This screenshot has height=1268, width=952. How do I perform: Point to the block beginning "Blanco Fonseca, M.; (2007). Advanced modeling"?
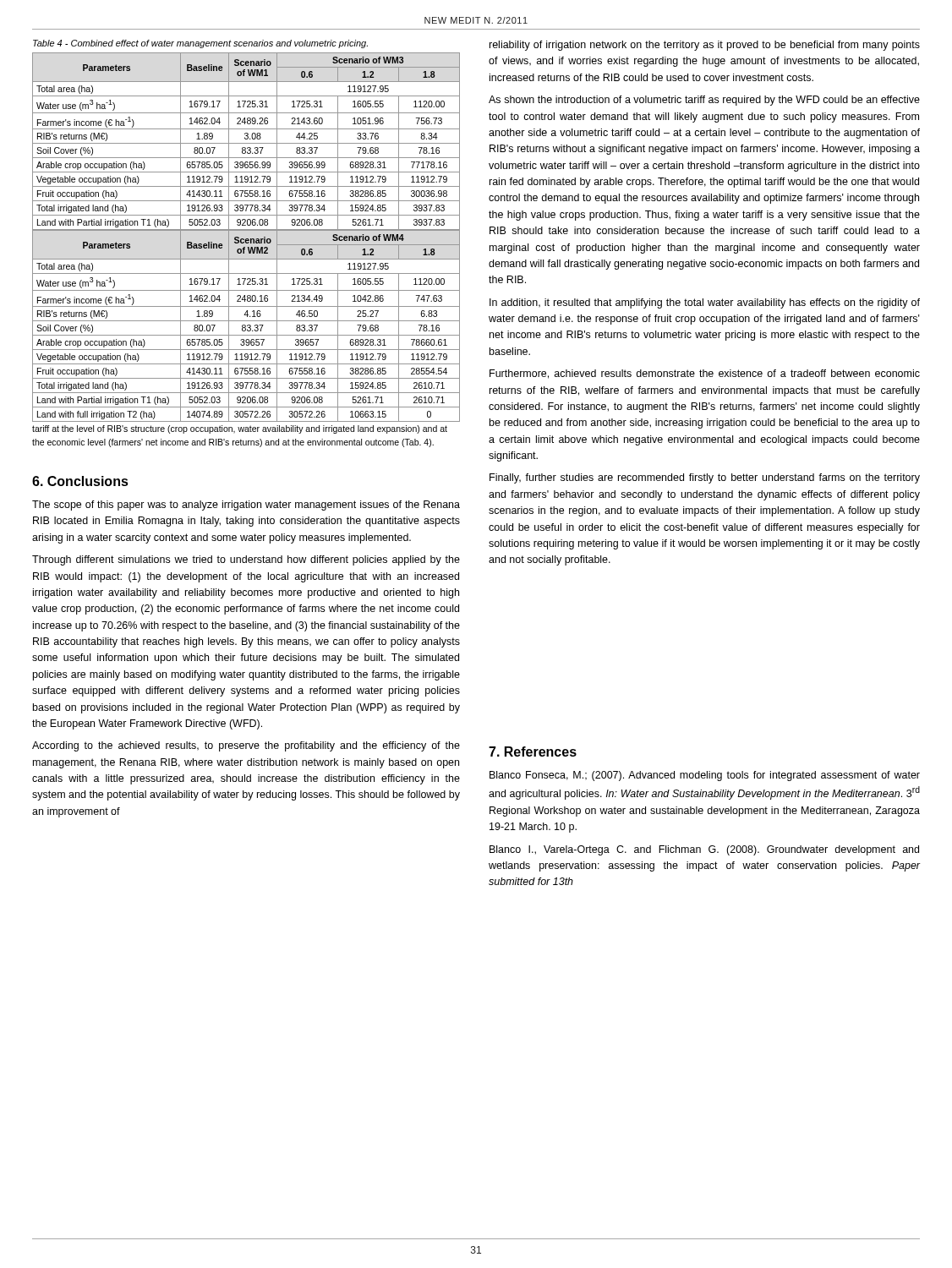[x=705, y=776]
